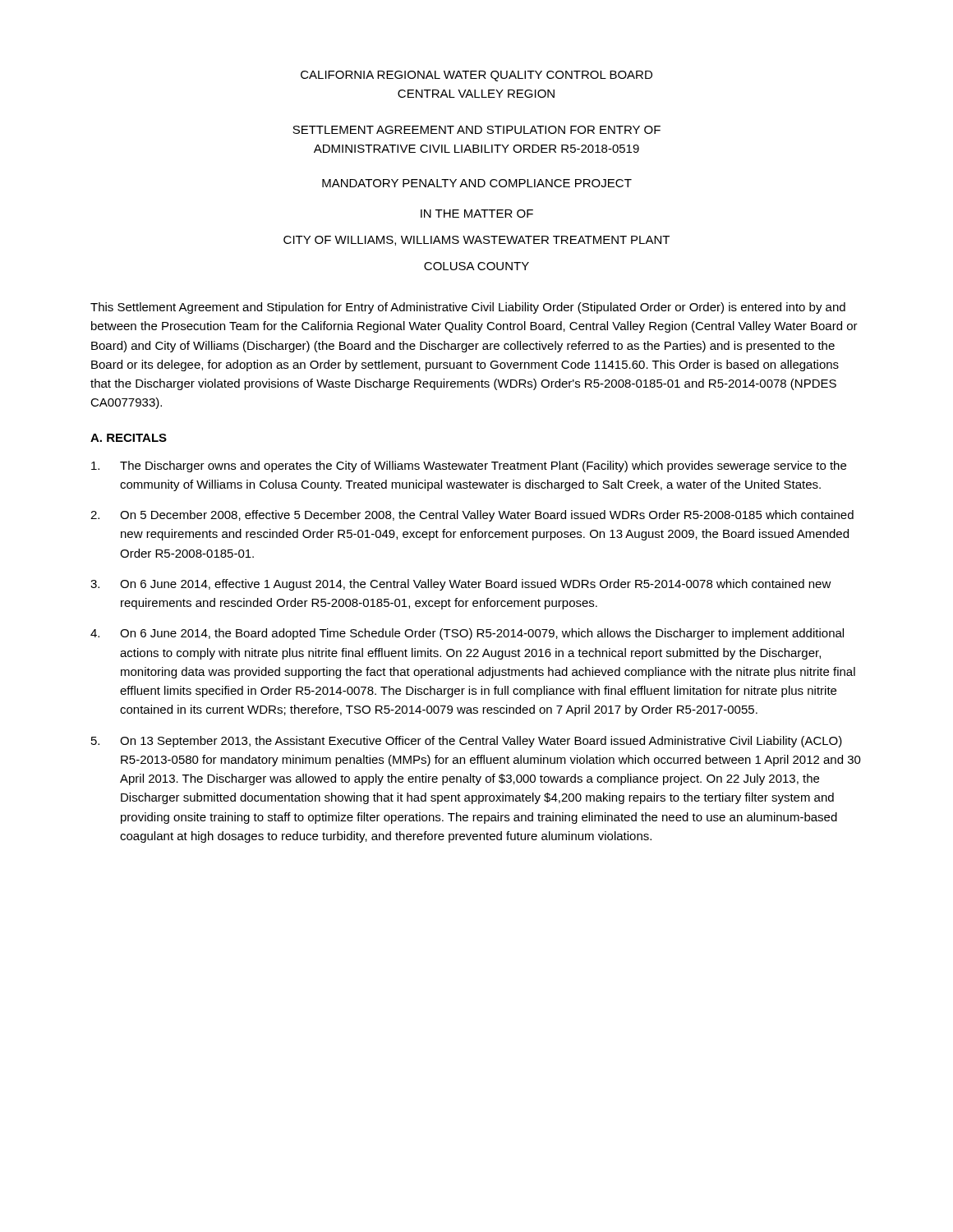The height and width of the screenshot is (1232, 953).
Task: Find the list item that says "5. On 13 September 2013, the"
Action: pos(476,788)
